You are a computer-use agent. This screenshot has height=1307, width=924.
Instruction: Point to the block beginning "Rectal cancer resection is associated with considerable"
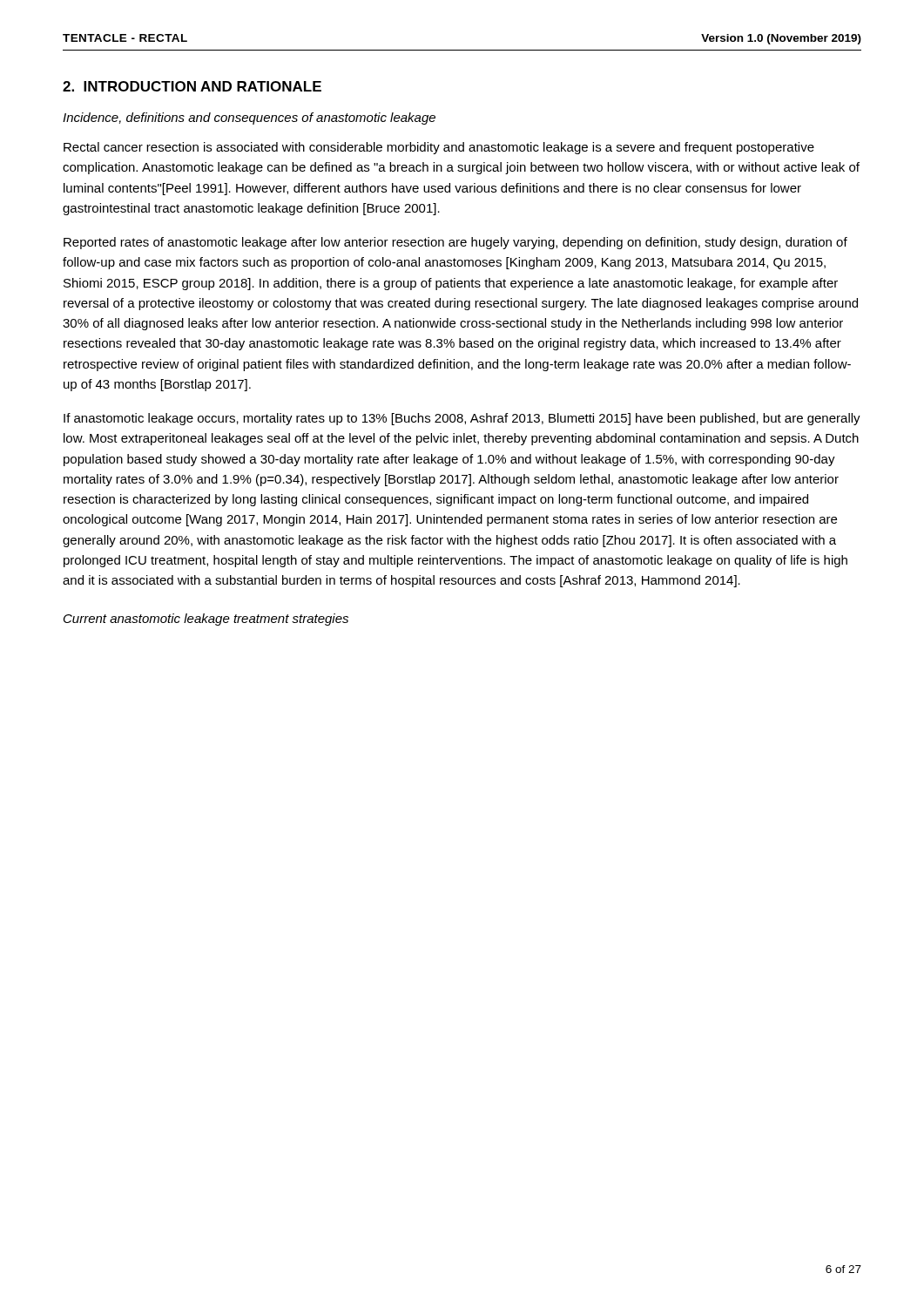461,177
